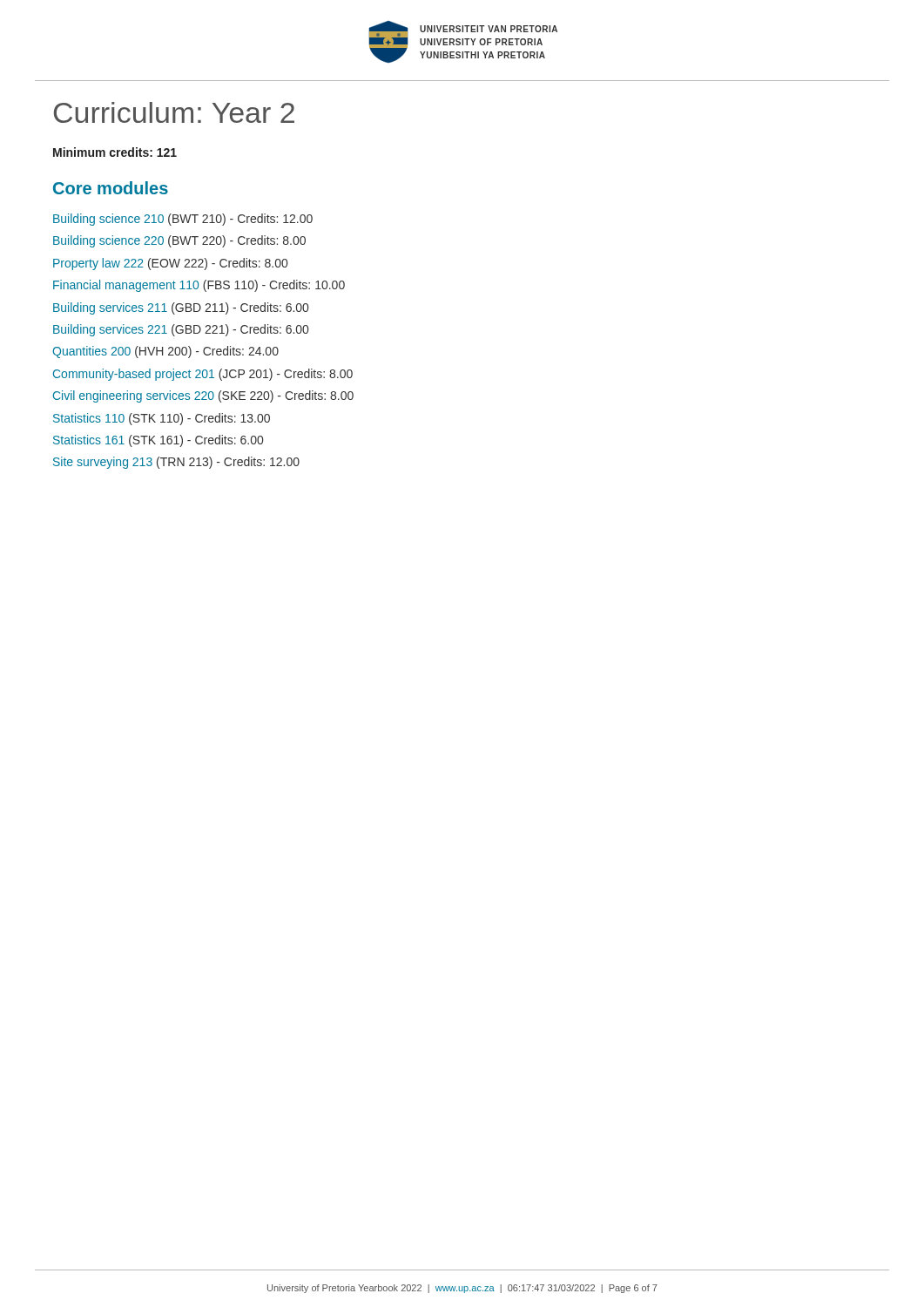This screenshot has width=924, height=1307.
Task: Click the logo
Action: (x=462, y=40)
